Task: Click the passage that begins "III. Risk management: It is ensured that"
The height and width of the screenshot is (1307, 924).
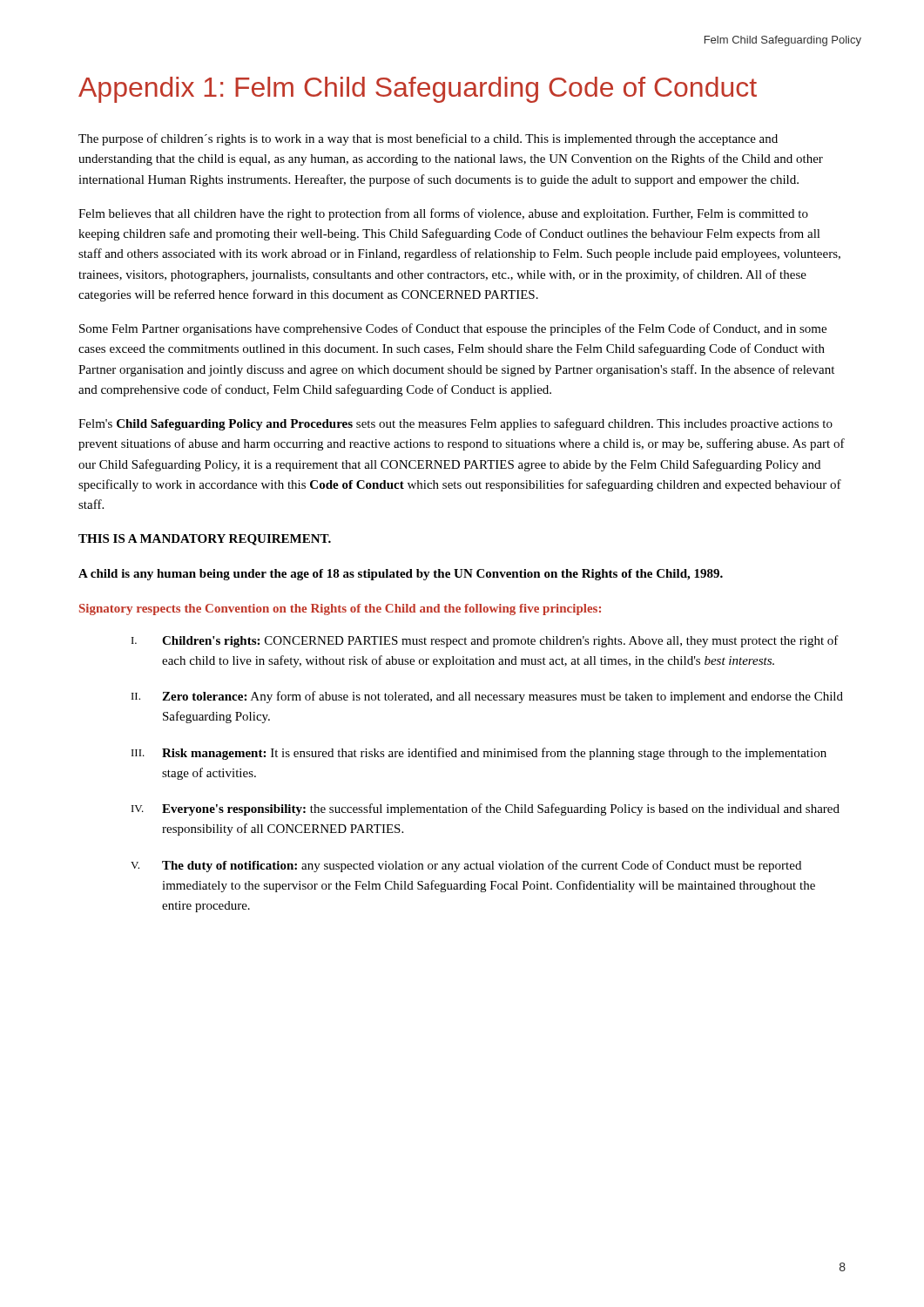Action: click(x=488, y=763)
